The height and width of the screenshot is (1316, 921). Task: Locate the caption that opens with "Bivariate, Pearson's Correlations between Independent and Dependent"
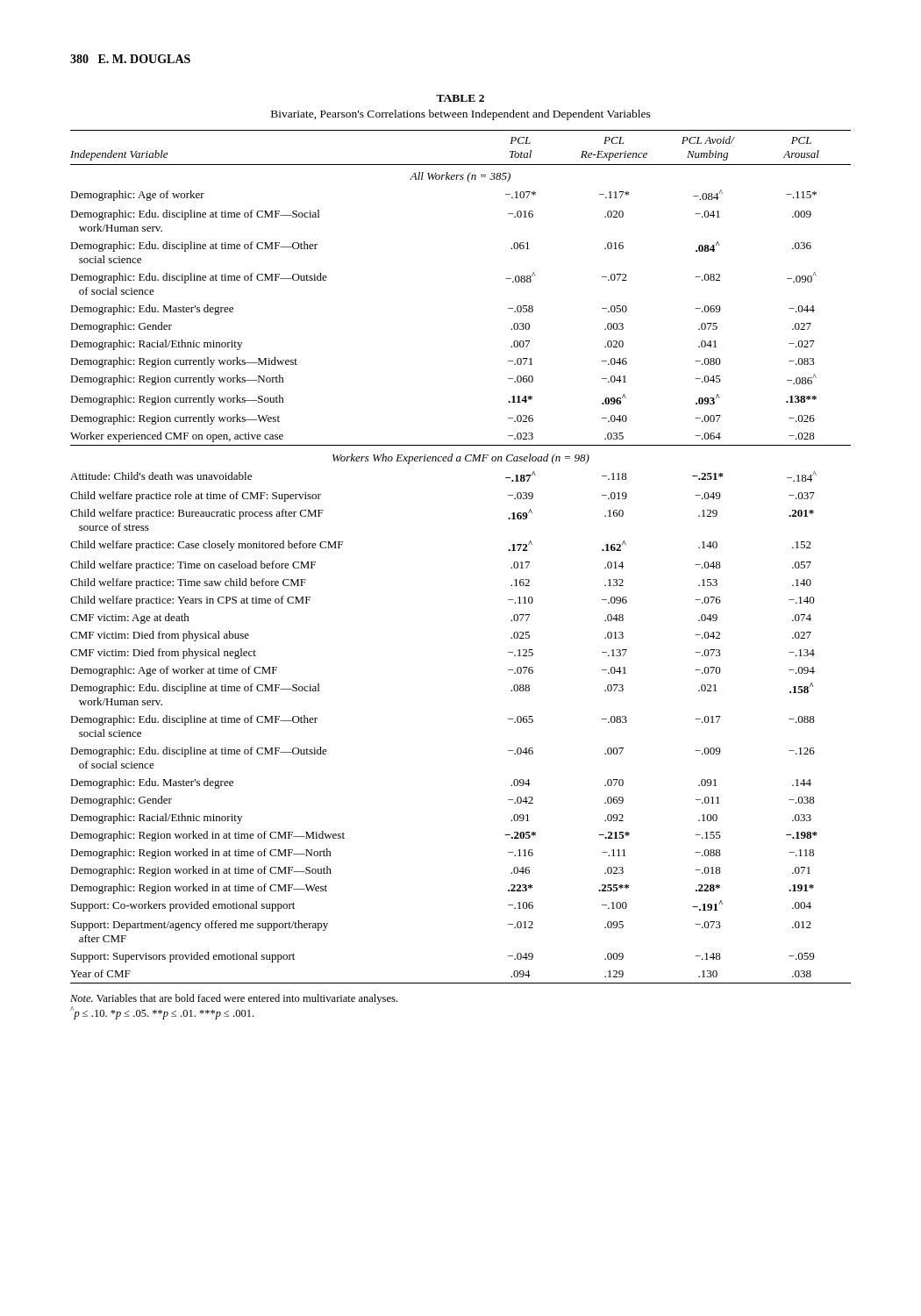(460, 114)
